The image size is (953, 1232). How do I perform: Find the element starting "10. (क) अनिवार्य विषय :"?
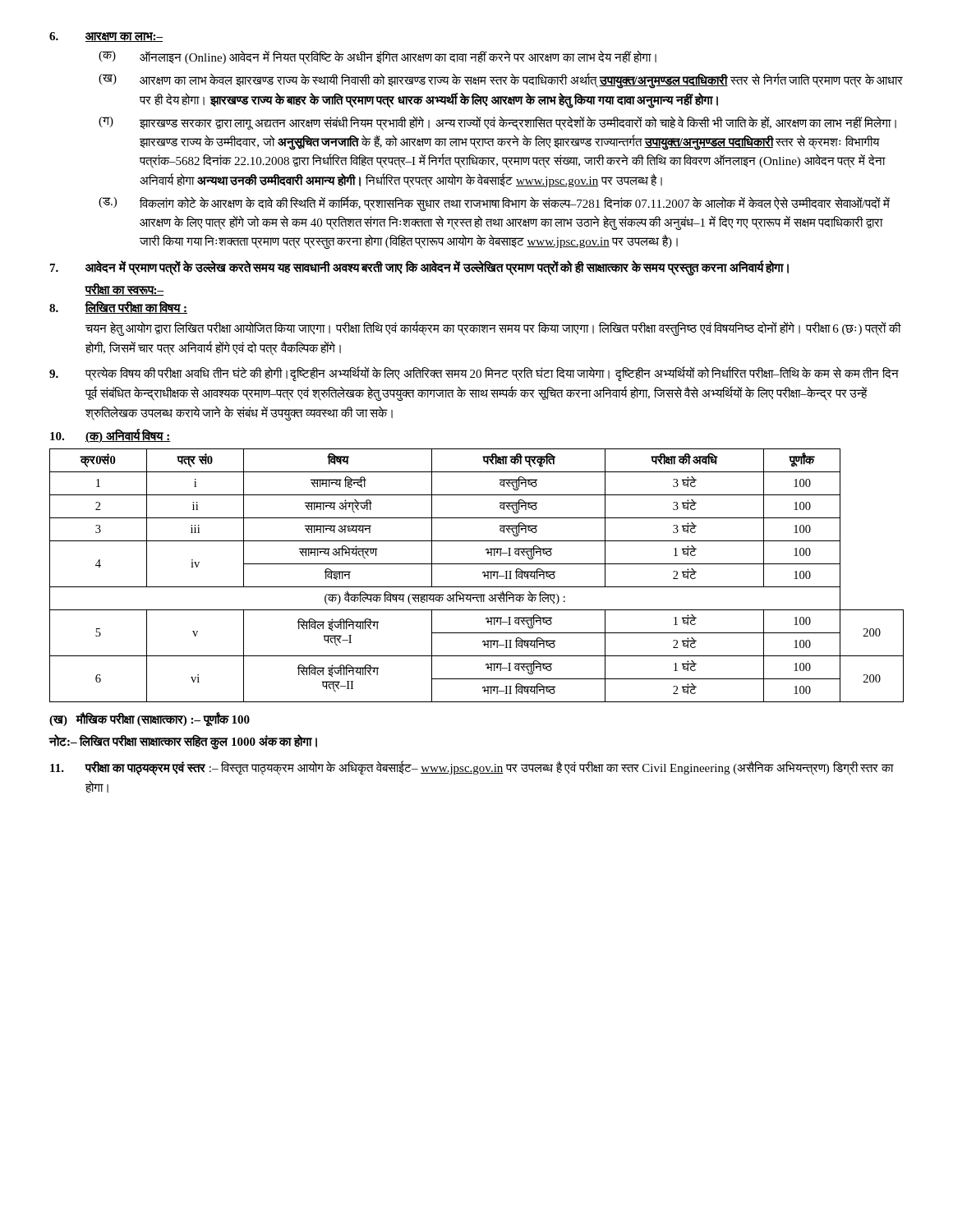tap(110, 436)
